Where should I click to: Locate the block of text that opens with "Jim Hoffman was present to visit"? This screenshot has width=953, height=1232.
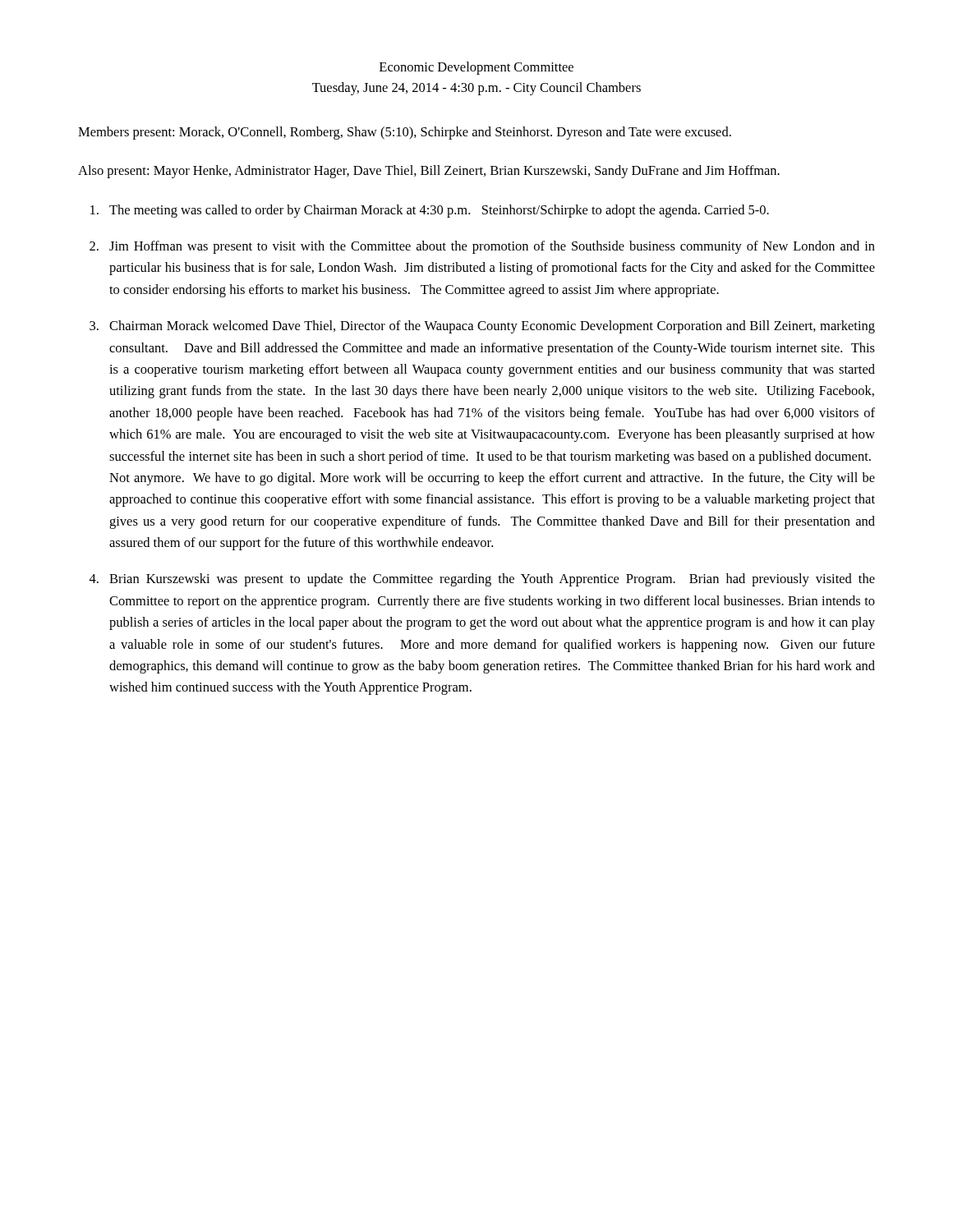point(492,268)
